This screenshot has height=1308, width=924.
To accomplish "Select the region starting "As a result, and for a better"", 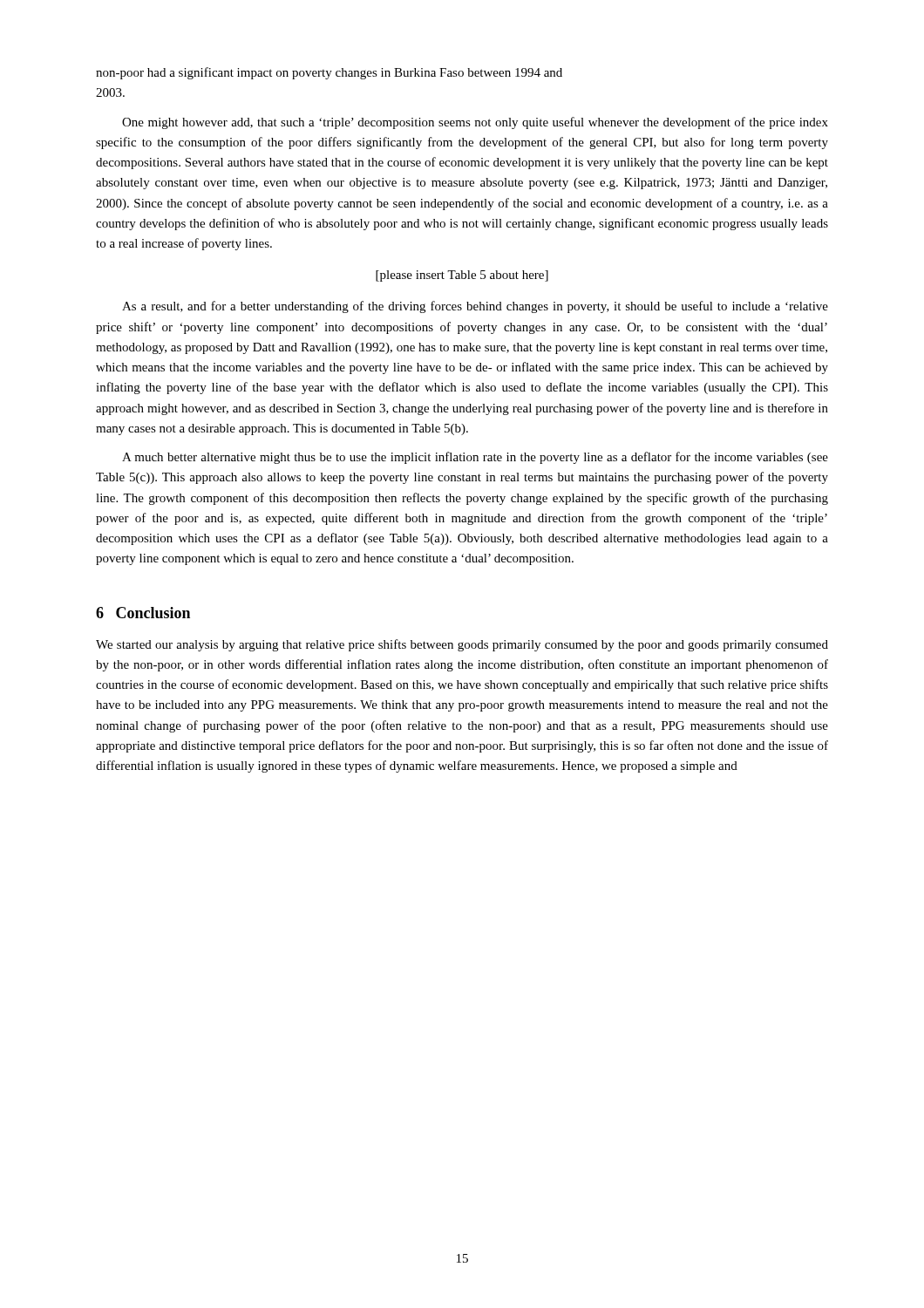I will pos(462,368).
